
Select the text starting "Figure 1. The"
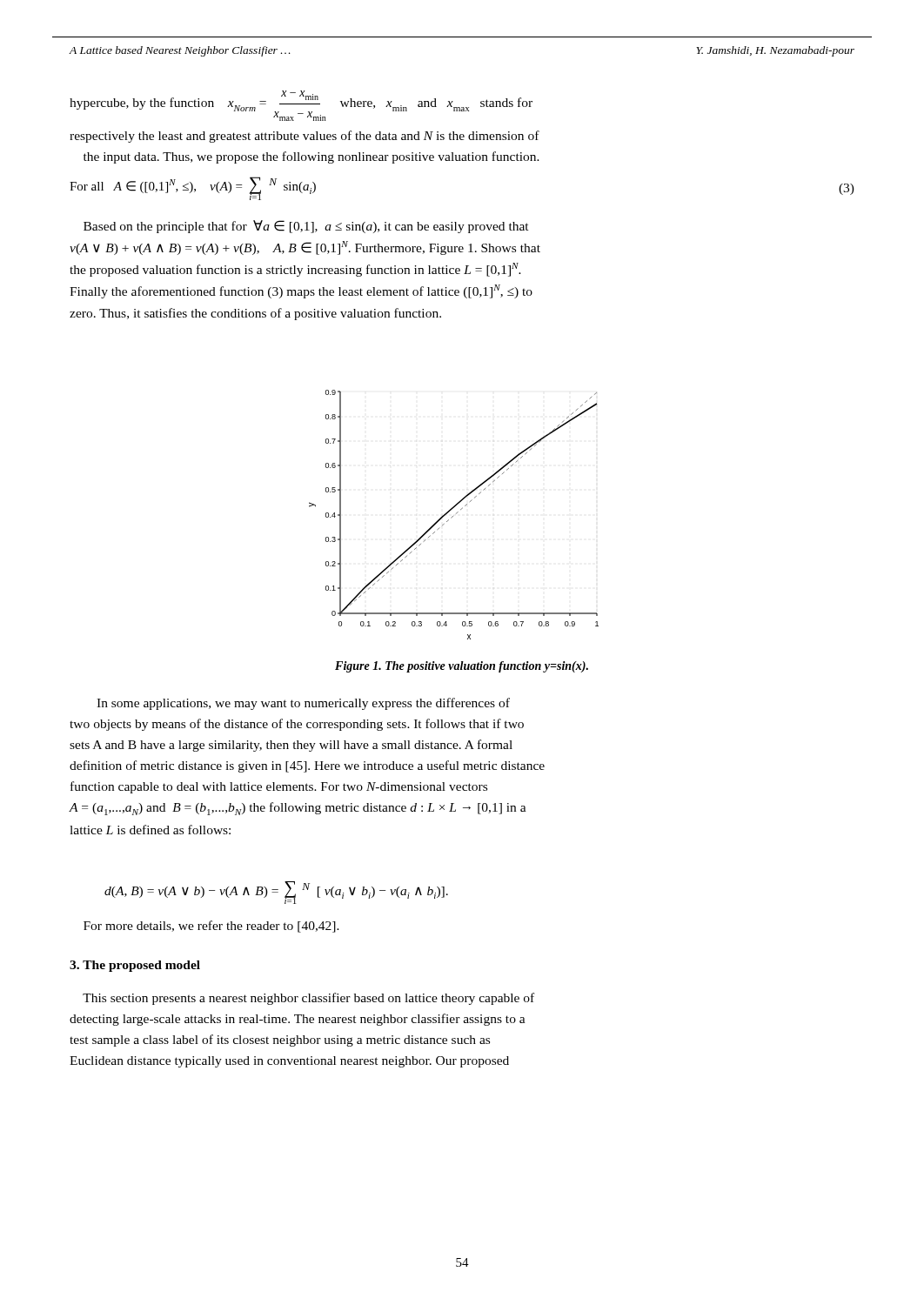point(462,666)
